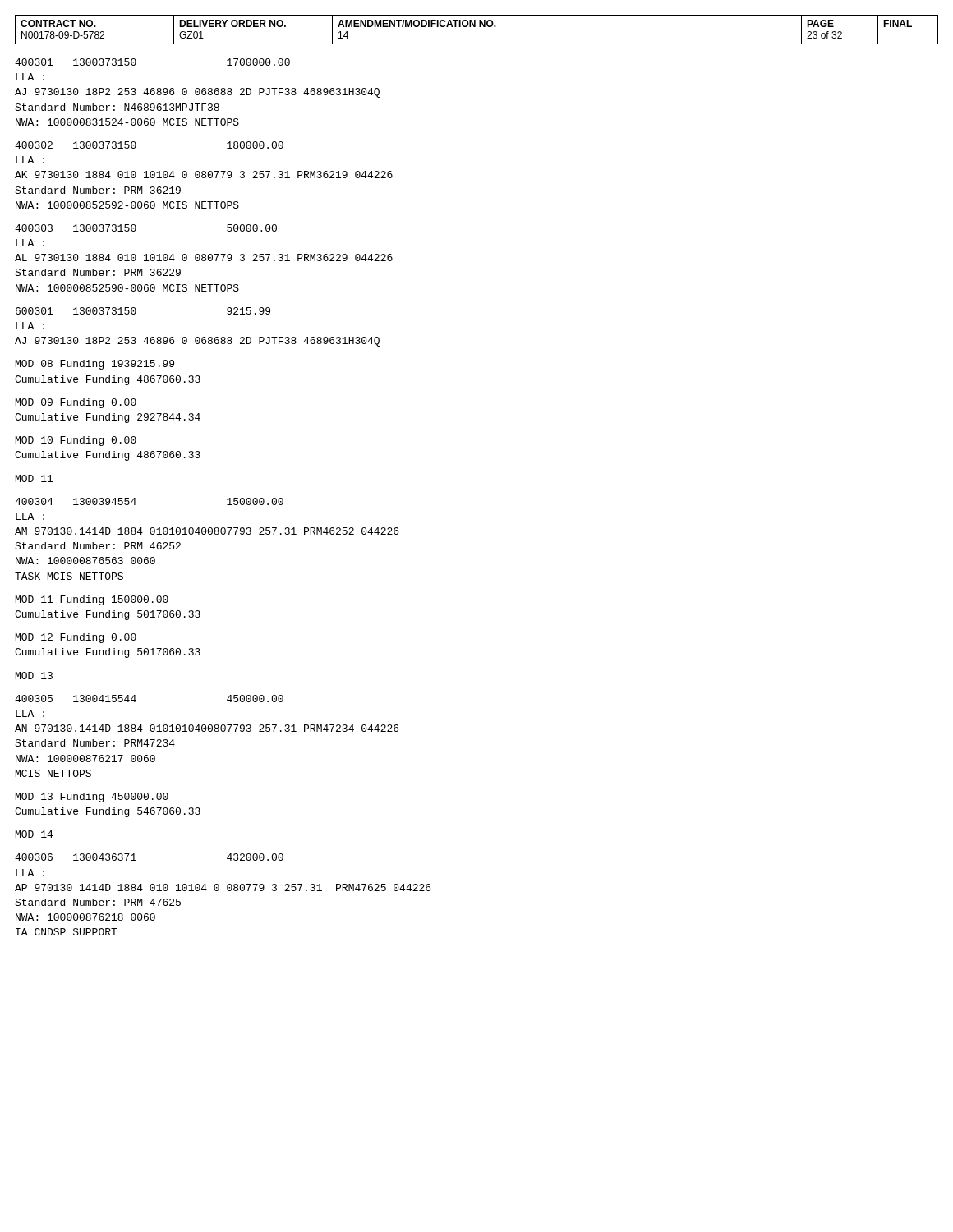Click on the element starting "MOD 13 Funding 450000.00 Cumulative Funding 5467060.33"
This screenshot has height=1232, width=953.
pos(108,804)
